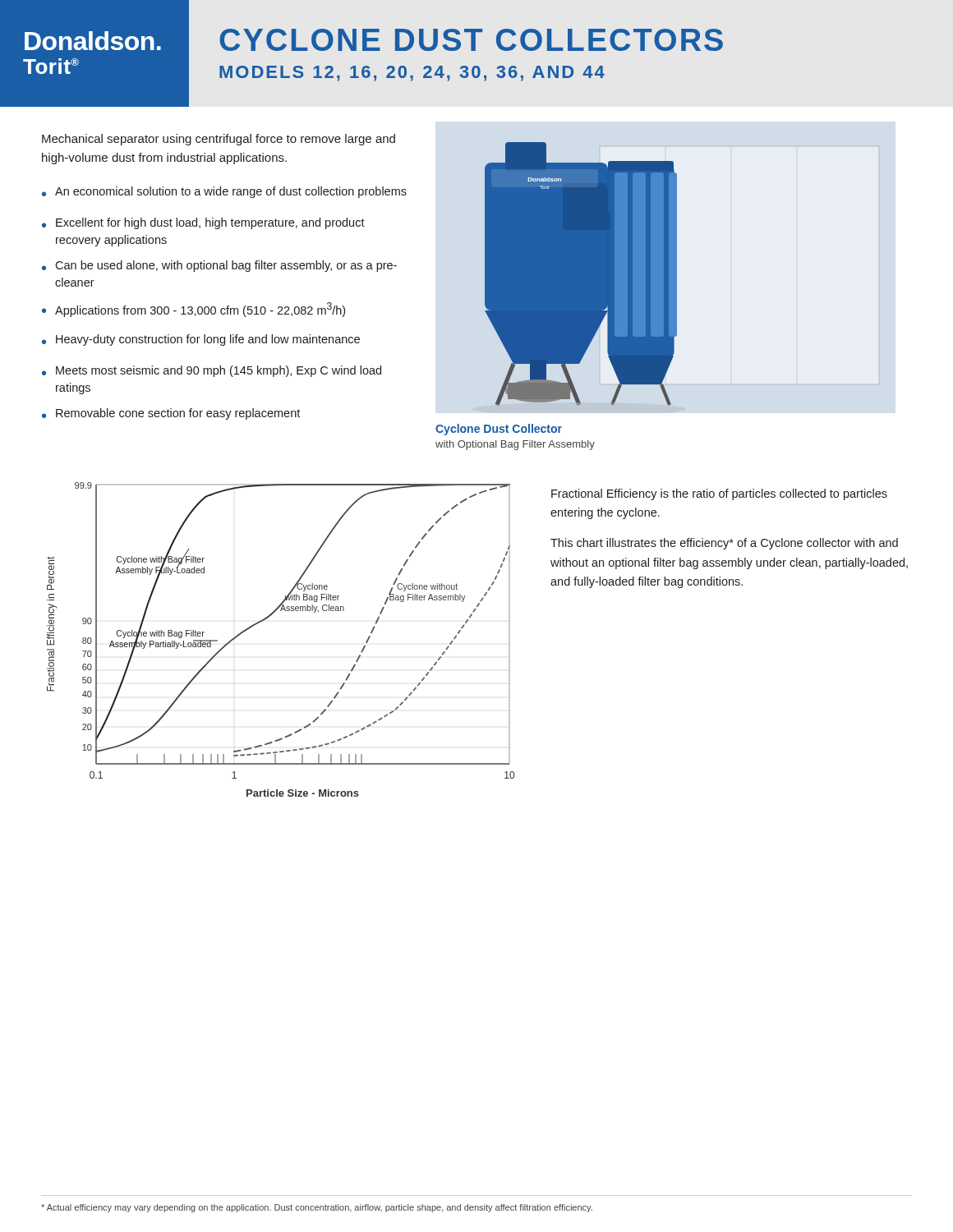This screenshot has width=953, height=1232.
Task: Locate the block of text that opens with "Mechanical separator using centrifugal force to remove large"
Action: pyautogui.click(x=218, y=148)
